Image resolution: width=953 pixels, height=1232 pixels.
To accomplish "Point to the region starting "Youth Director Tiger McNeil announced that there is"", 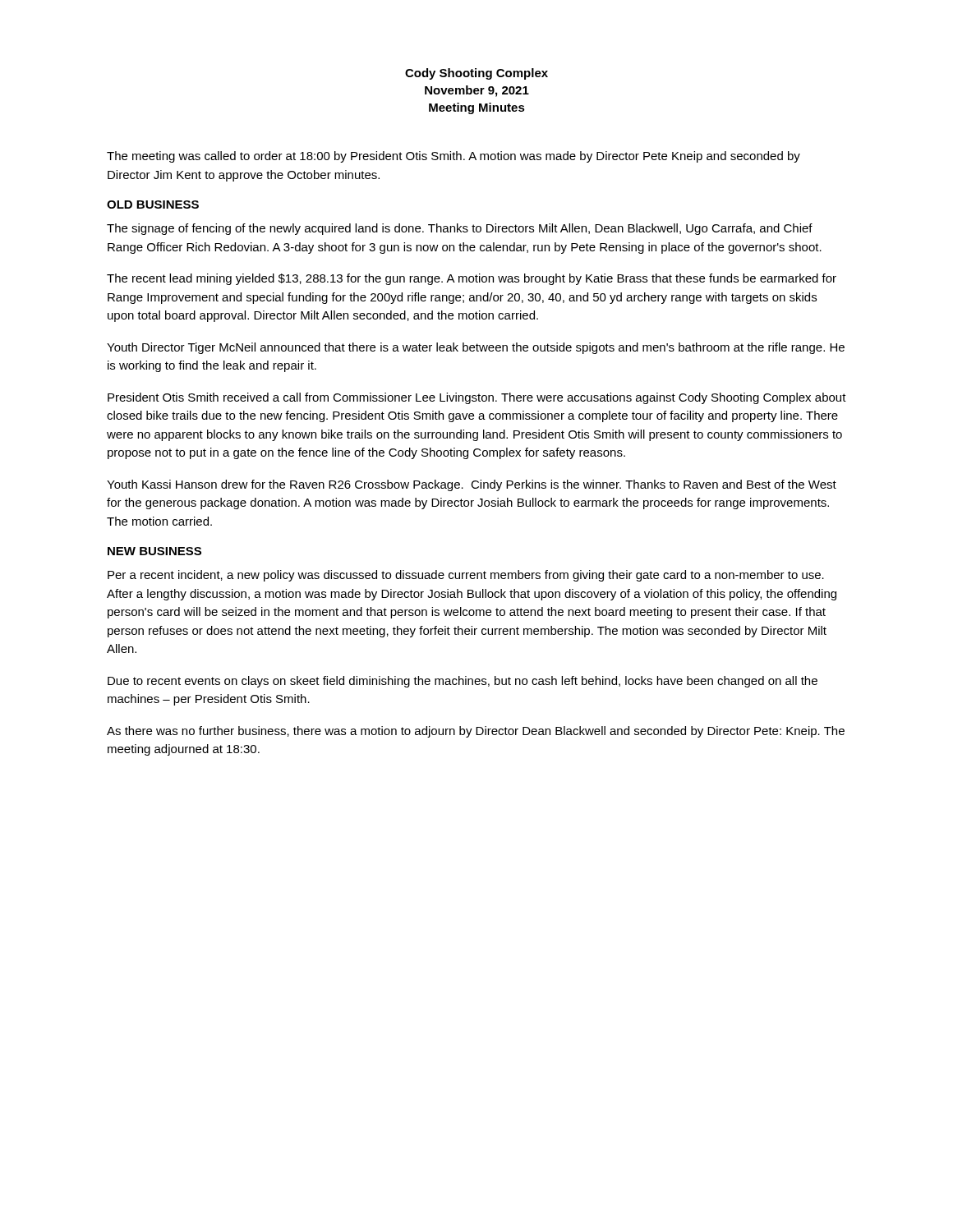I will tap(476, 356).
